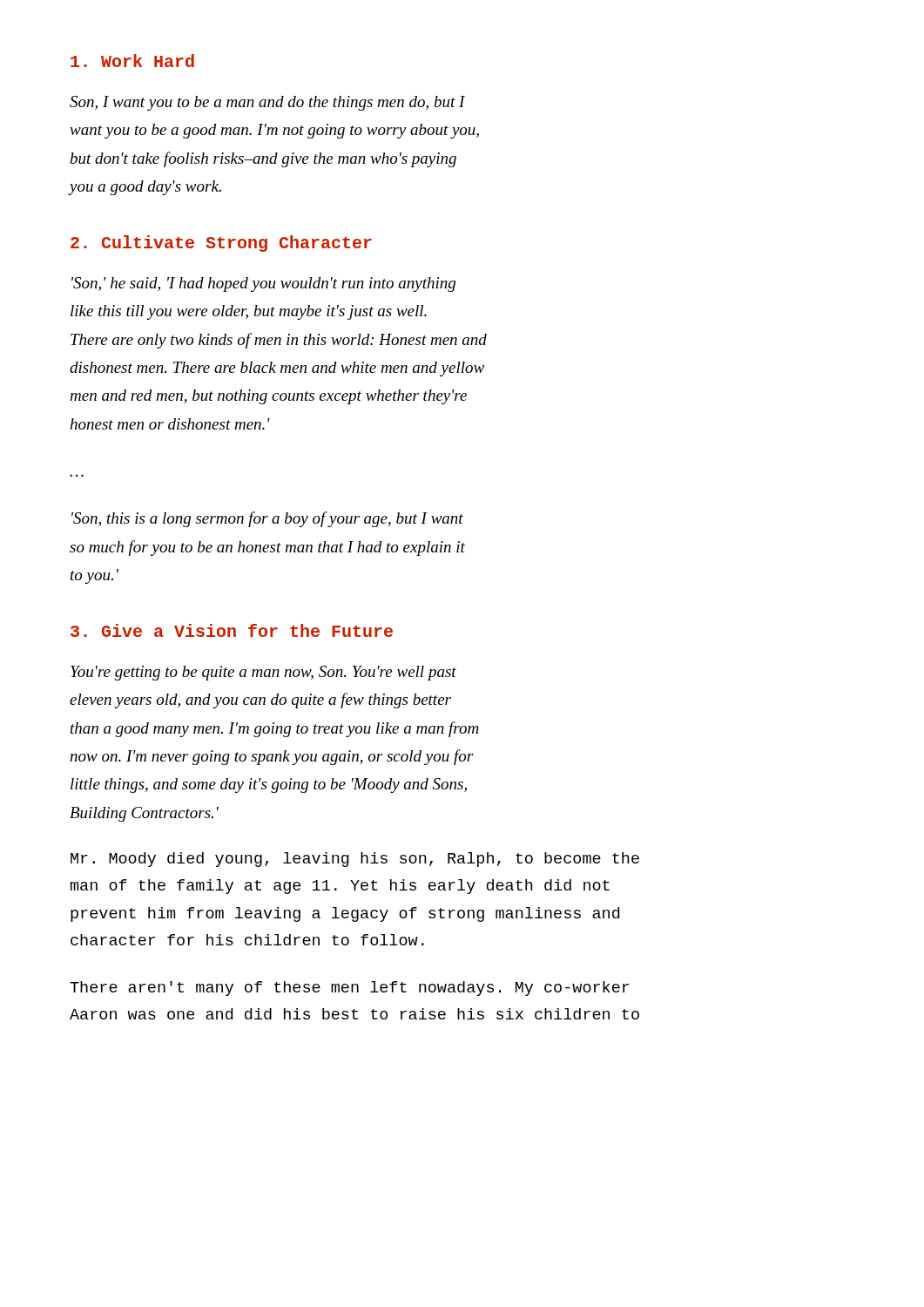Click where it says "2. Cultivate Strong Character"
The width and height of the screenshot is (924, 1307).
[x=221, y=244]
